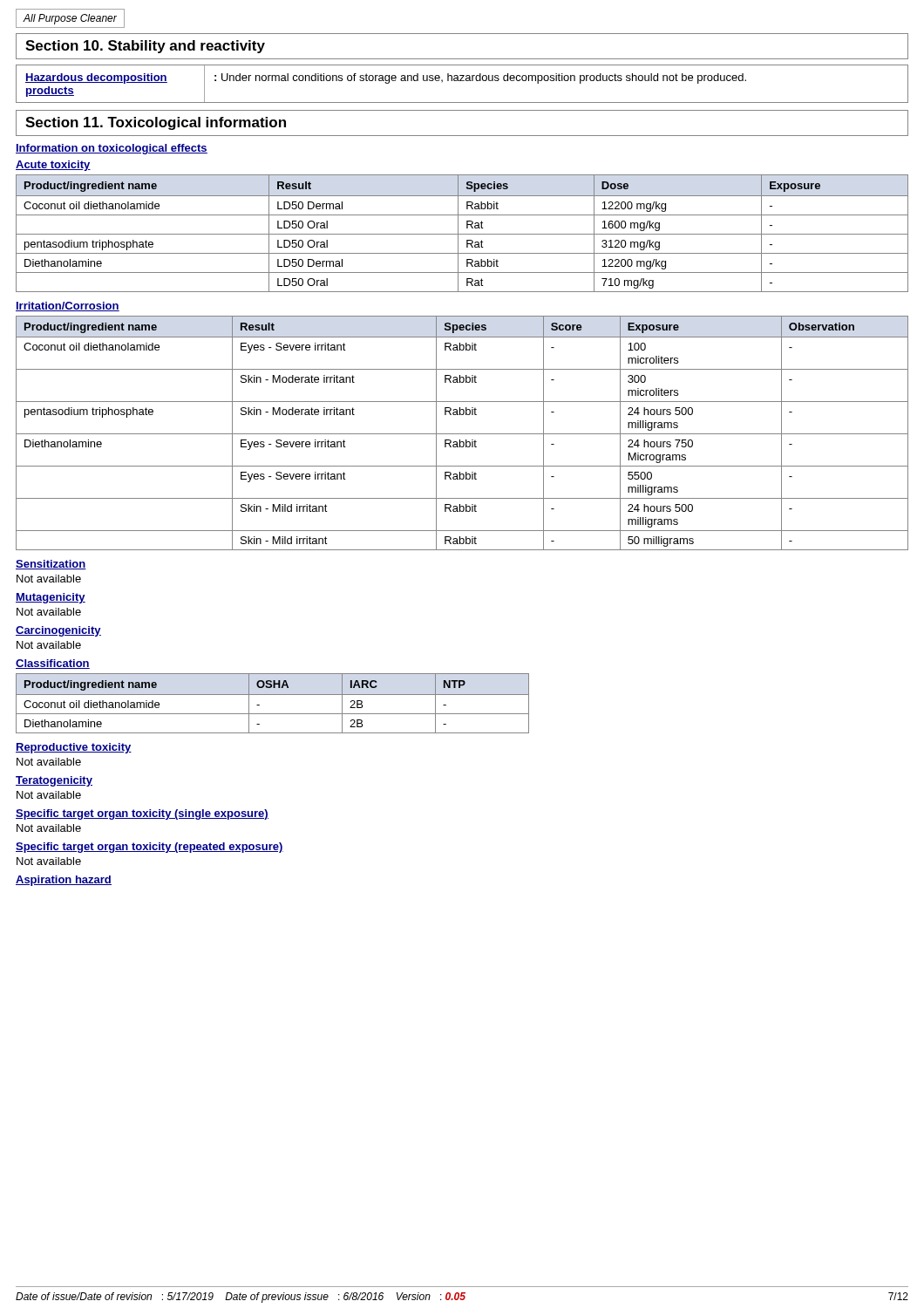Where does it say "Reproductive toxicity"?

[73, 747]
